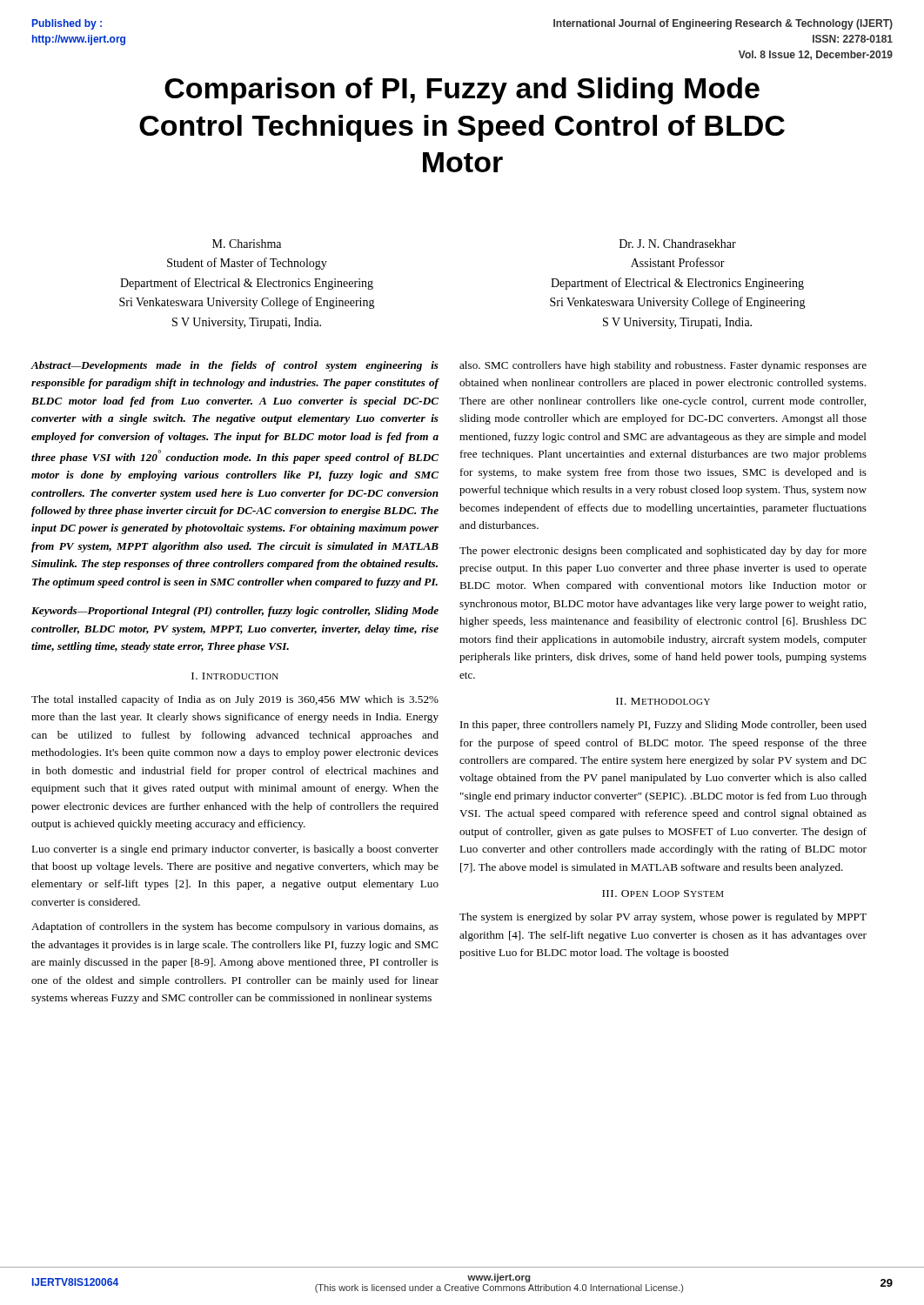Locate the text block that reads "Adaptation of controllers in the system"
This screenshot has width=924, height=1305.
[235, 963]
